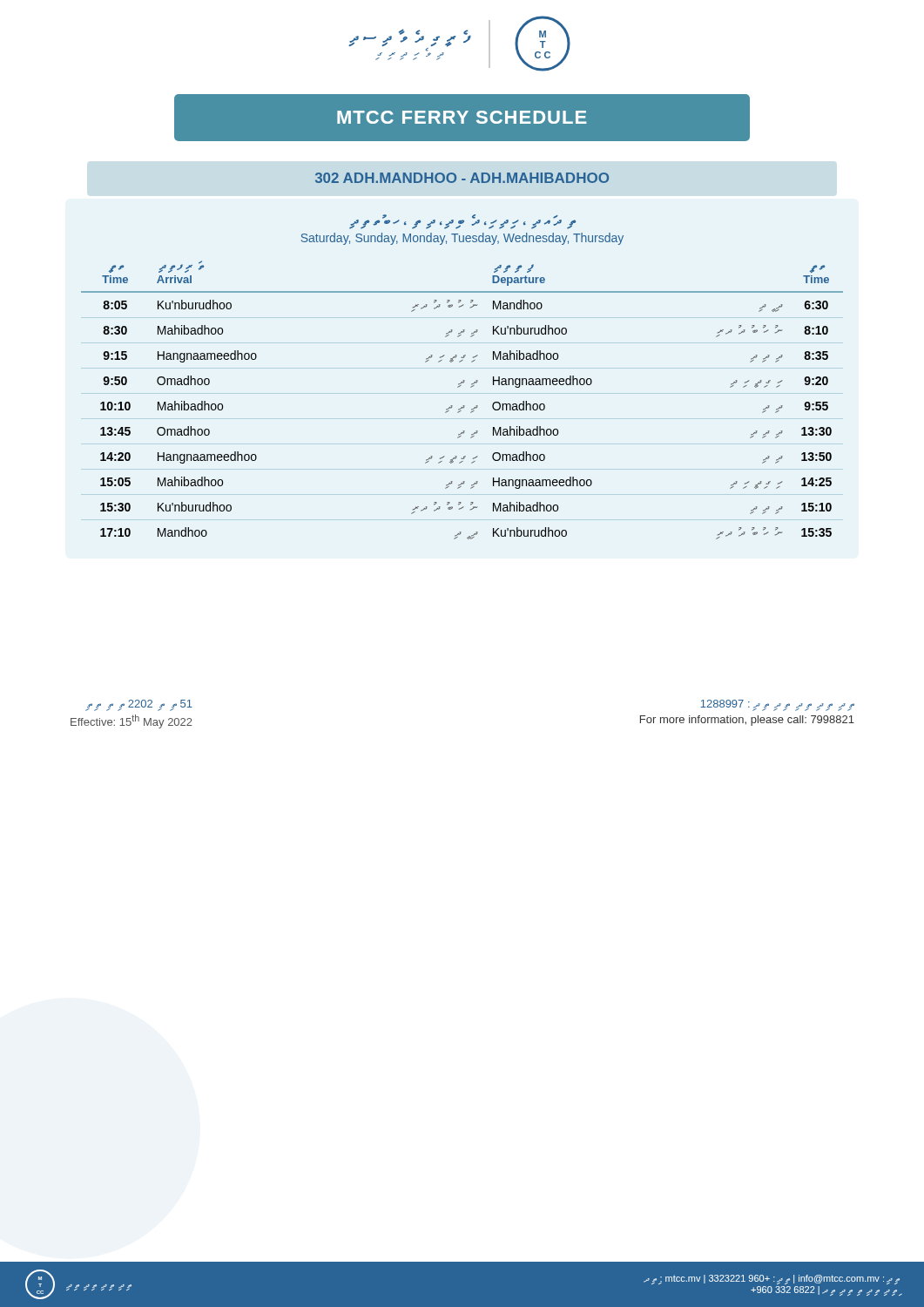
Task: Point to the region starting "MTCC FERRY SCHEDULE"
Action: tap(462, 117)
